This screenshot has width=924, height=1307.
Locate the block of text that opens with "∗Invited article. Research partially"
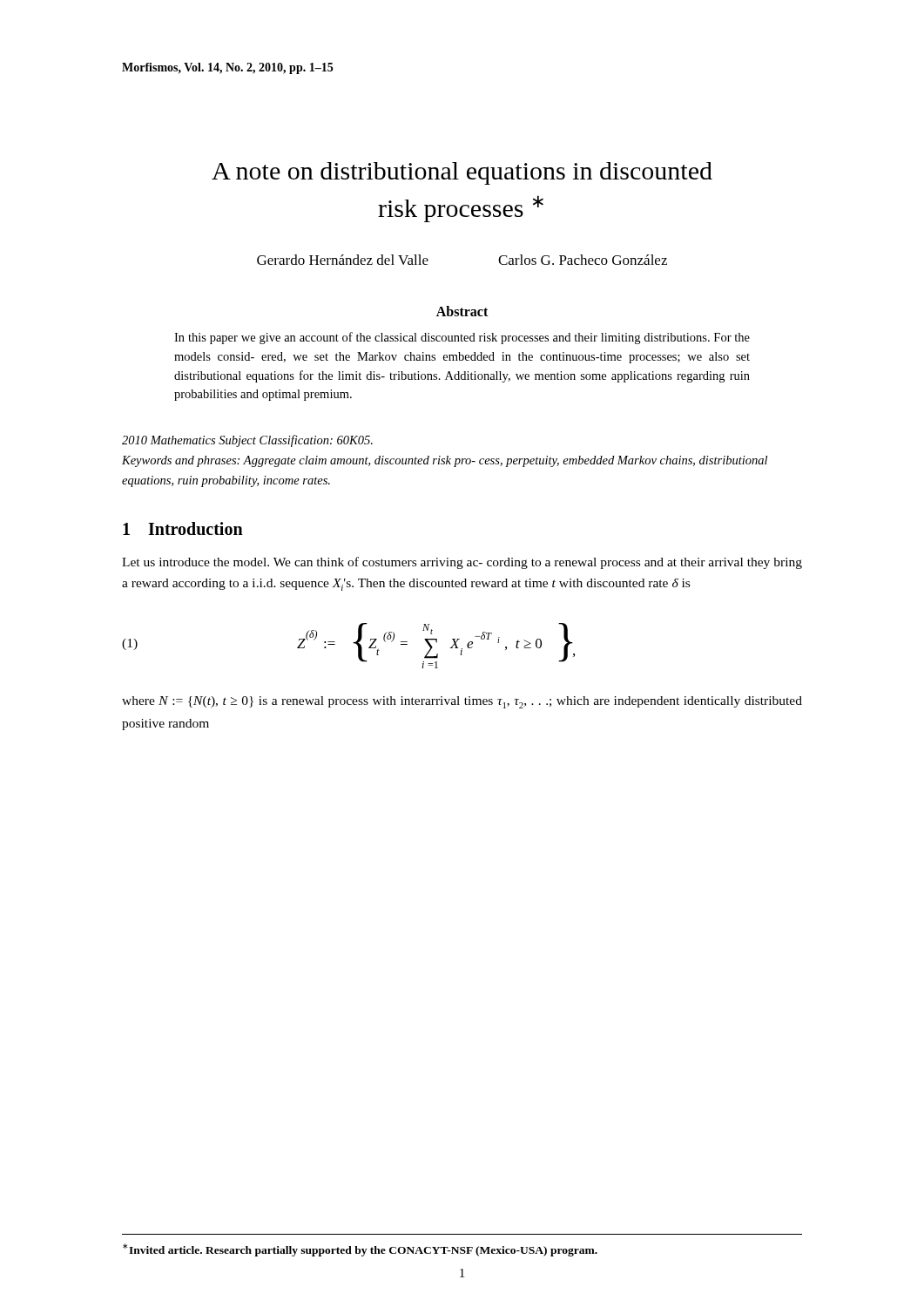point(360,1249)
